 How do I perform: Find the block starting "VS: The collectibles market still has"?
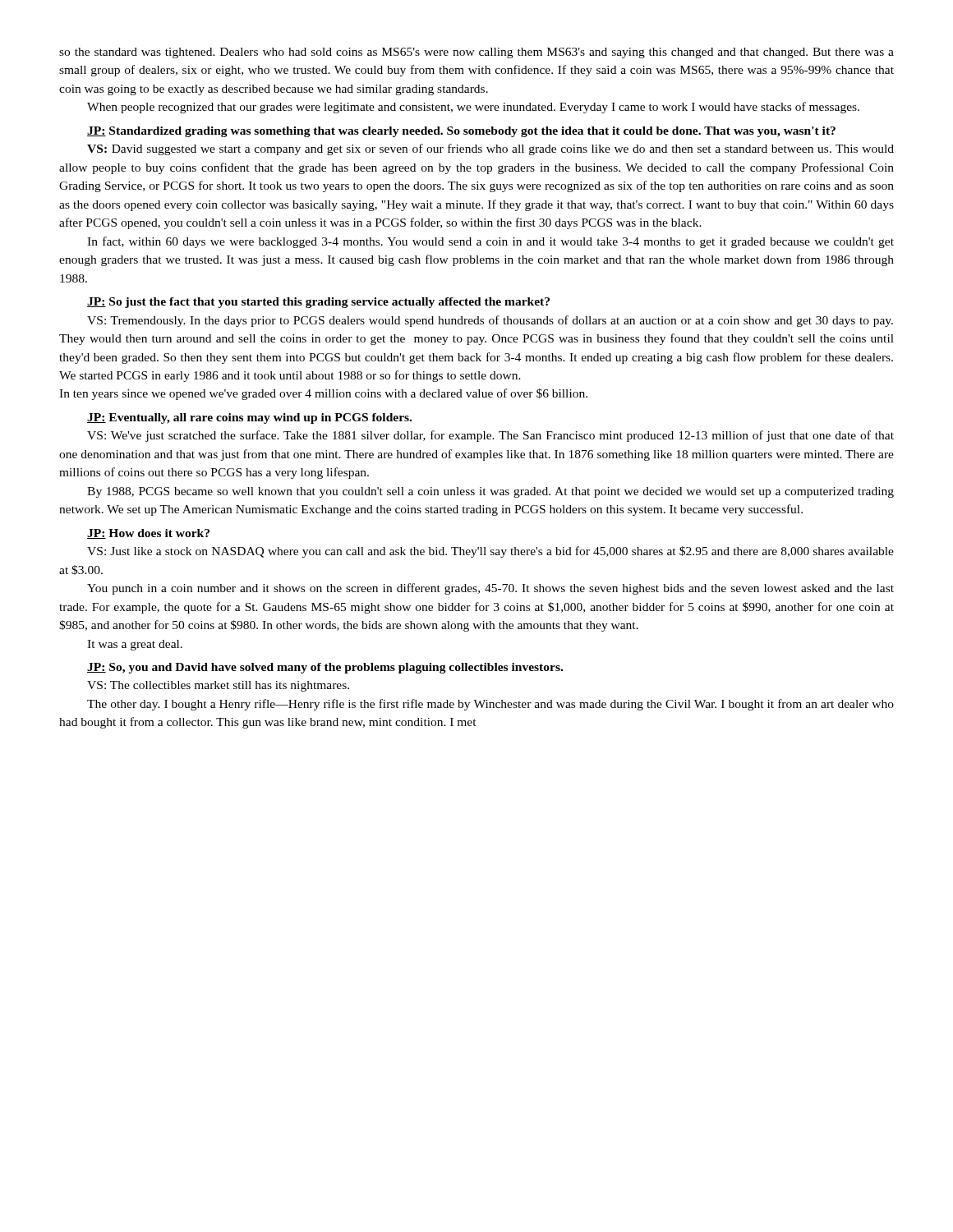point(218,686)
